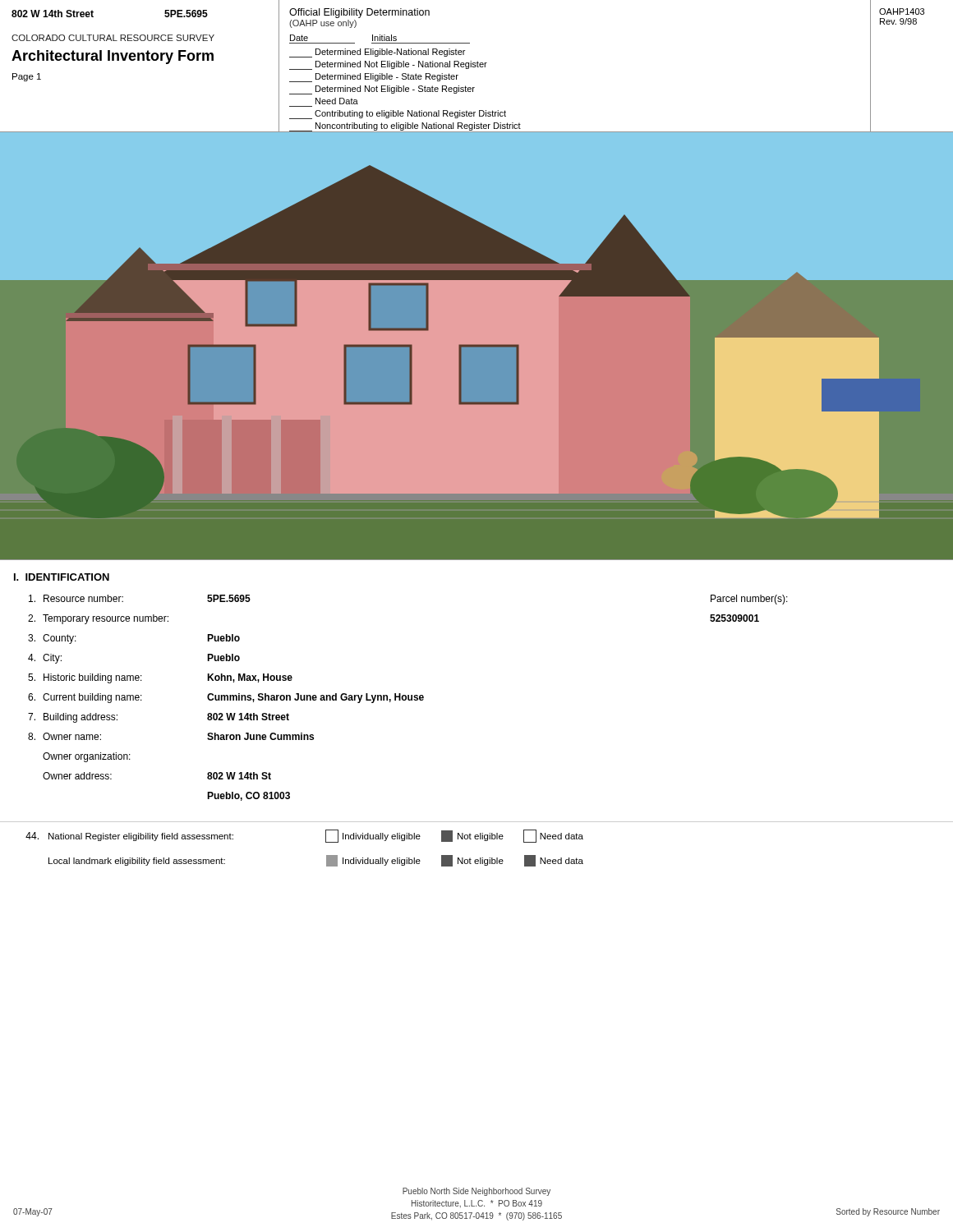Select the list item with the text "Pueblo, CO 81003"

249,796
